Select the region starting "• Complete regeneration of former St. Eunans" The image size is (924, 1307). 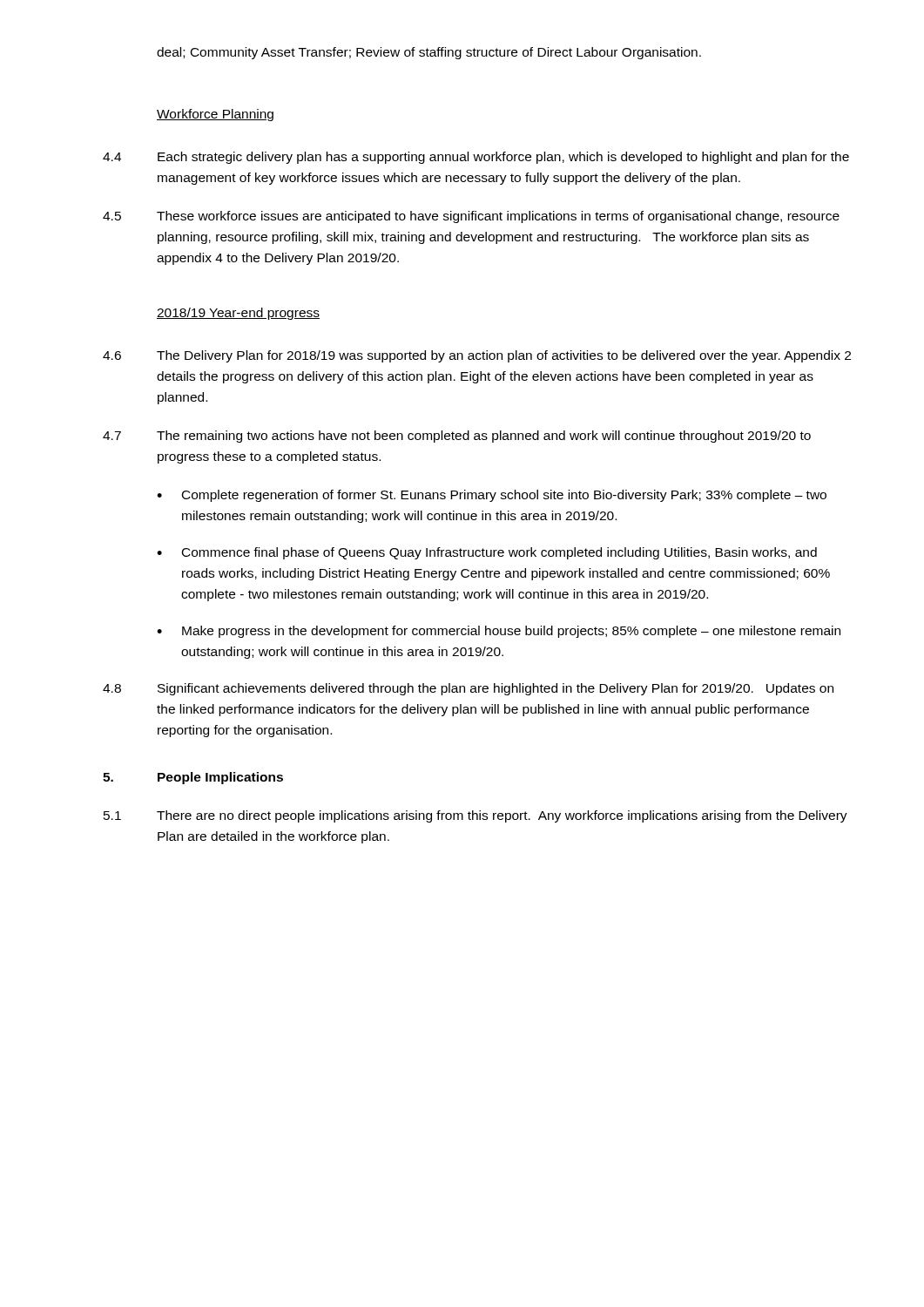506,506
